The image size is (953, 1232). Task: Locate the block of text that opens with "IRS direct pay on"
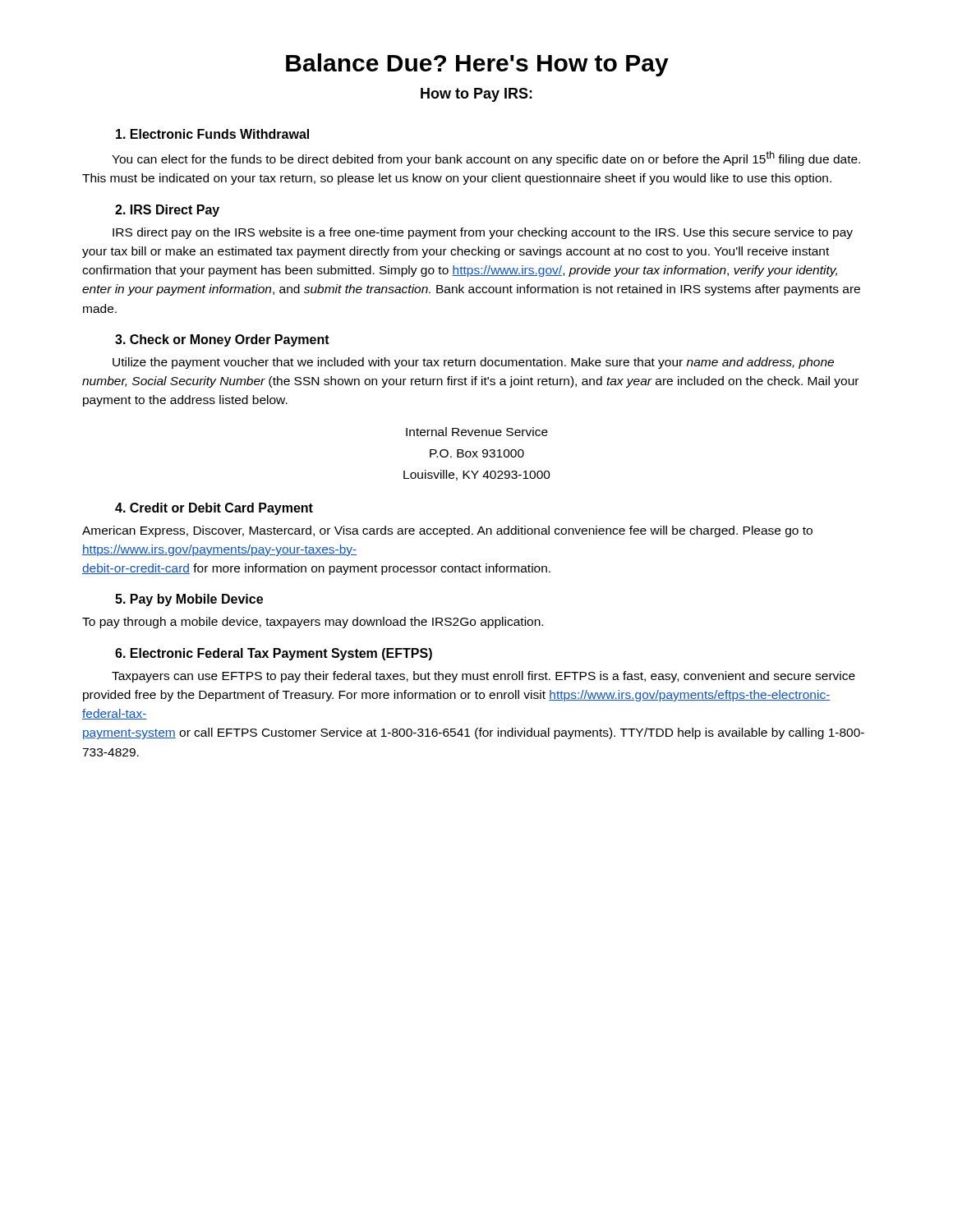click(476, 270)
